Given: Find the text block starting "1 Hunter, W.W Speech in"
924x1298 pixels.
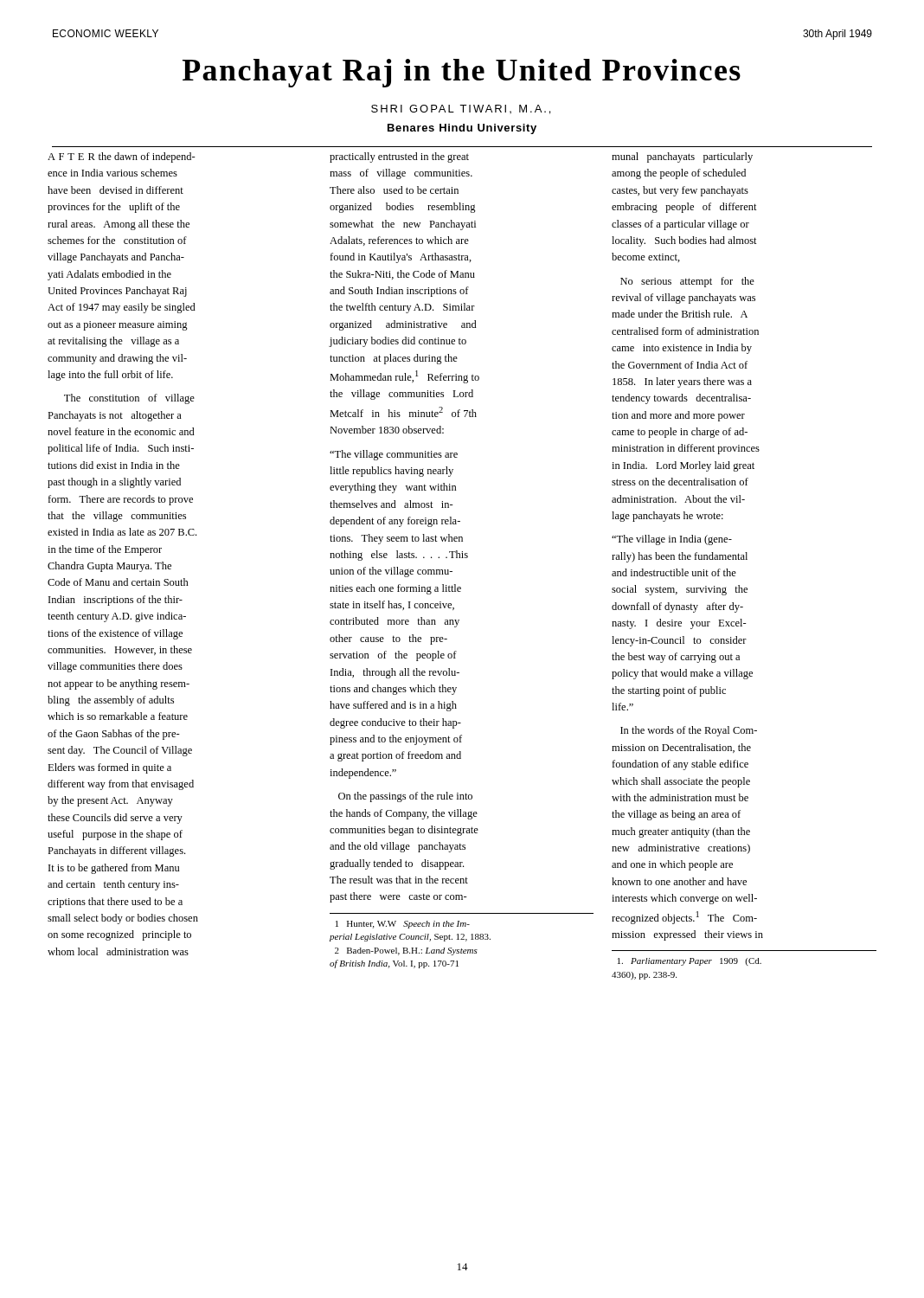Looking at the screenshot, I should point(462,944).
